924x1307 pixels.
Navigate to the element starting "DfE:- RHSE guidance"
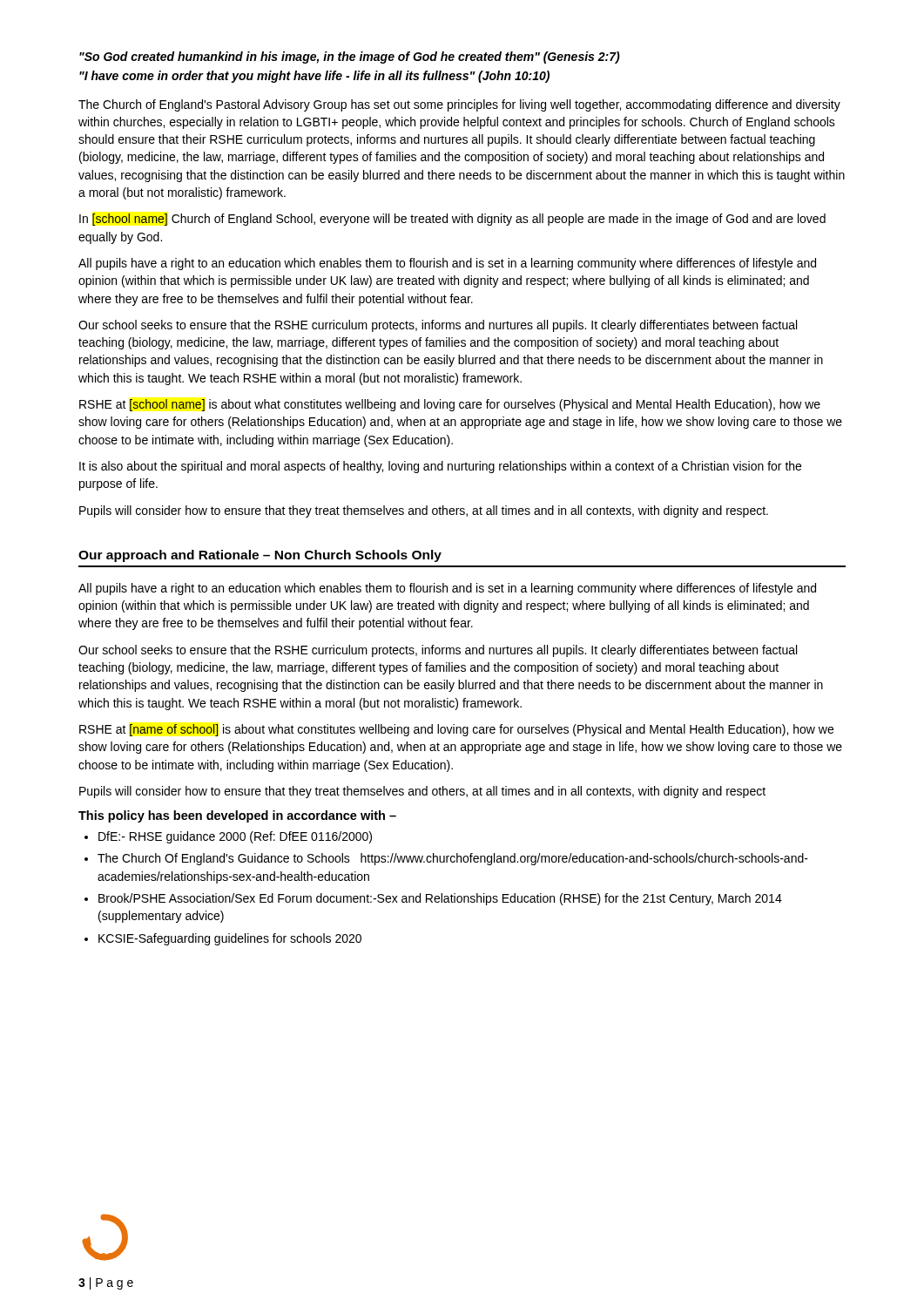[235, 837]
